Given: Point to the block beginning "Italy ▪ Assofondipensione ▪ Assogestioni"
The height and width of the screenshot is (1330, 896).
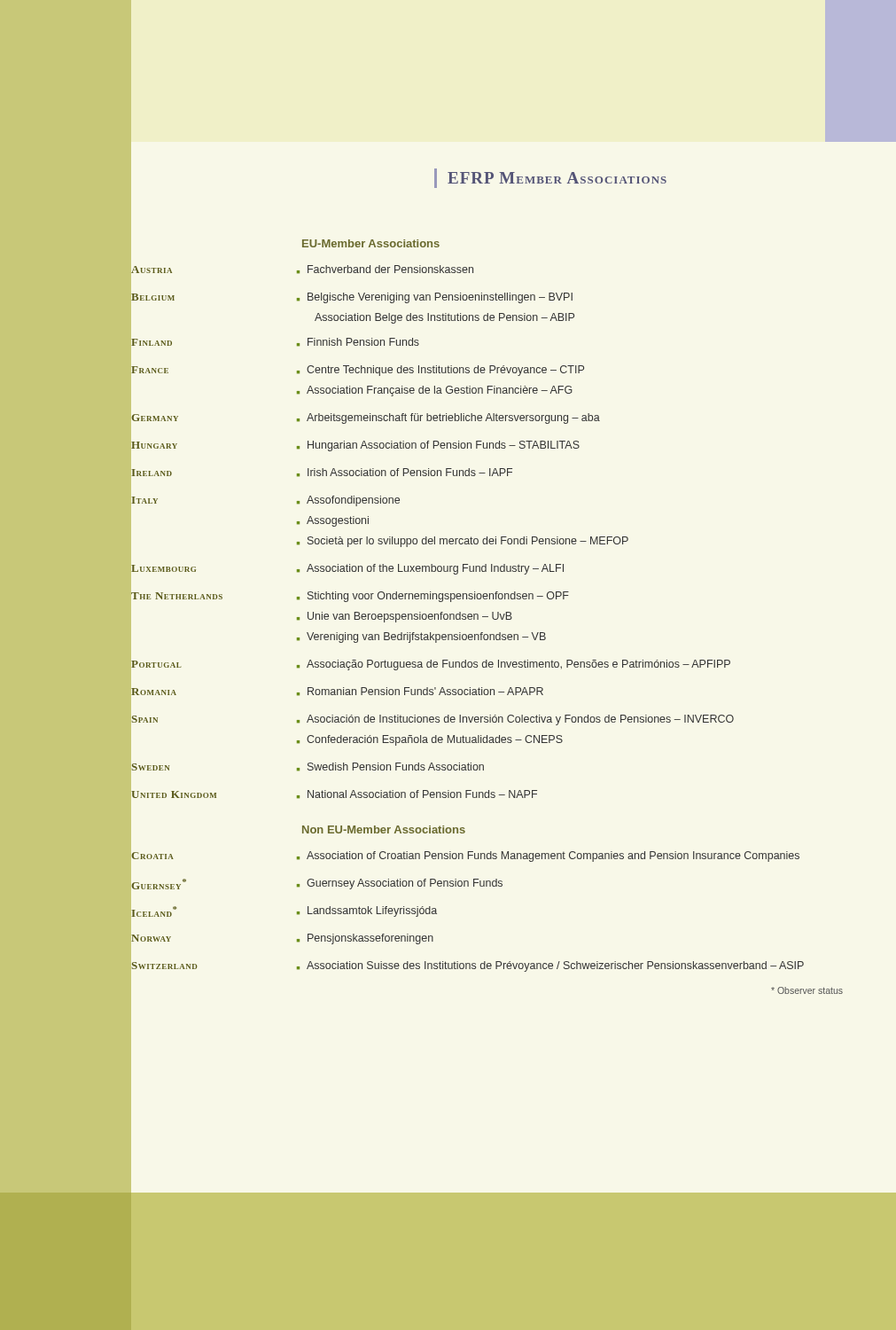Looking at the screenshot, I should [139, 501].
